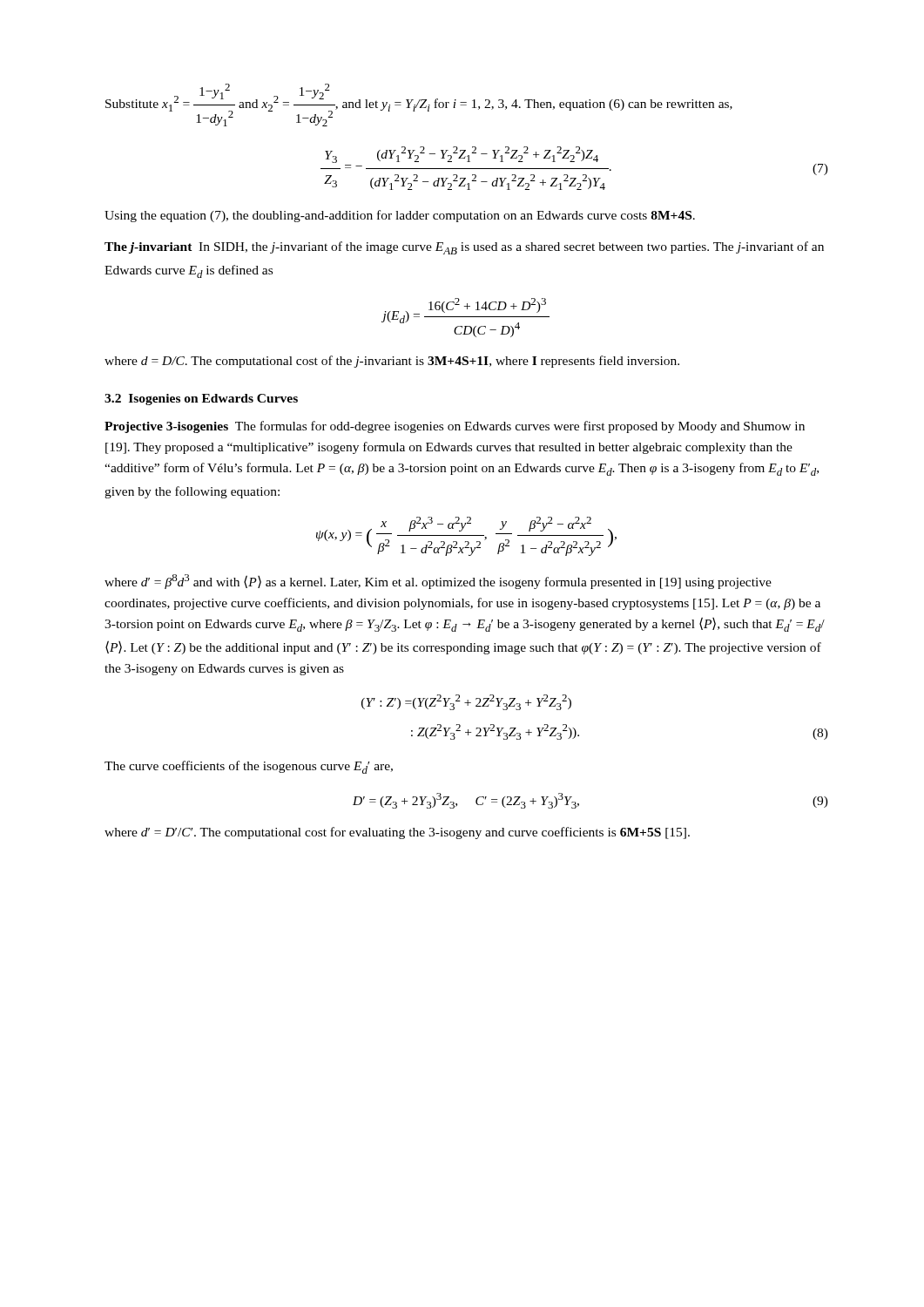Locate the text starting "The curve coefficients of the"
924x1307 pixels.
click(x=249, y=768)
